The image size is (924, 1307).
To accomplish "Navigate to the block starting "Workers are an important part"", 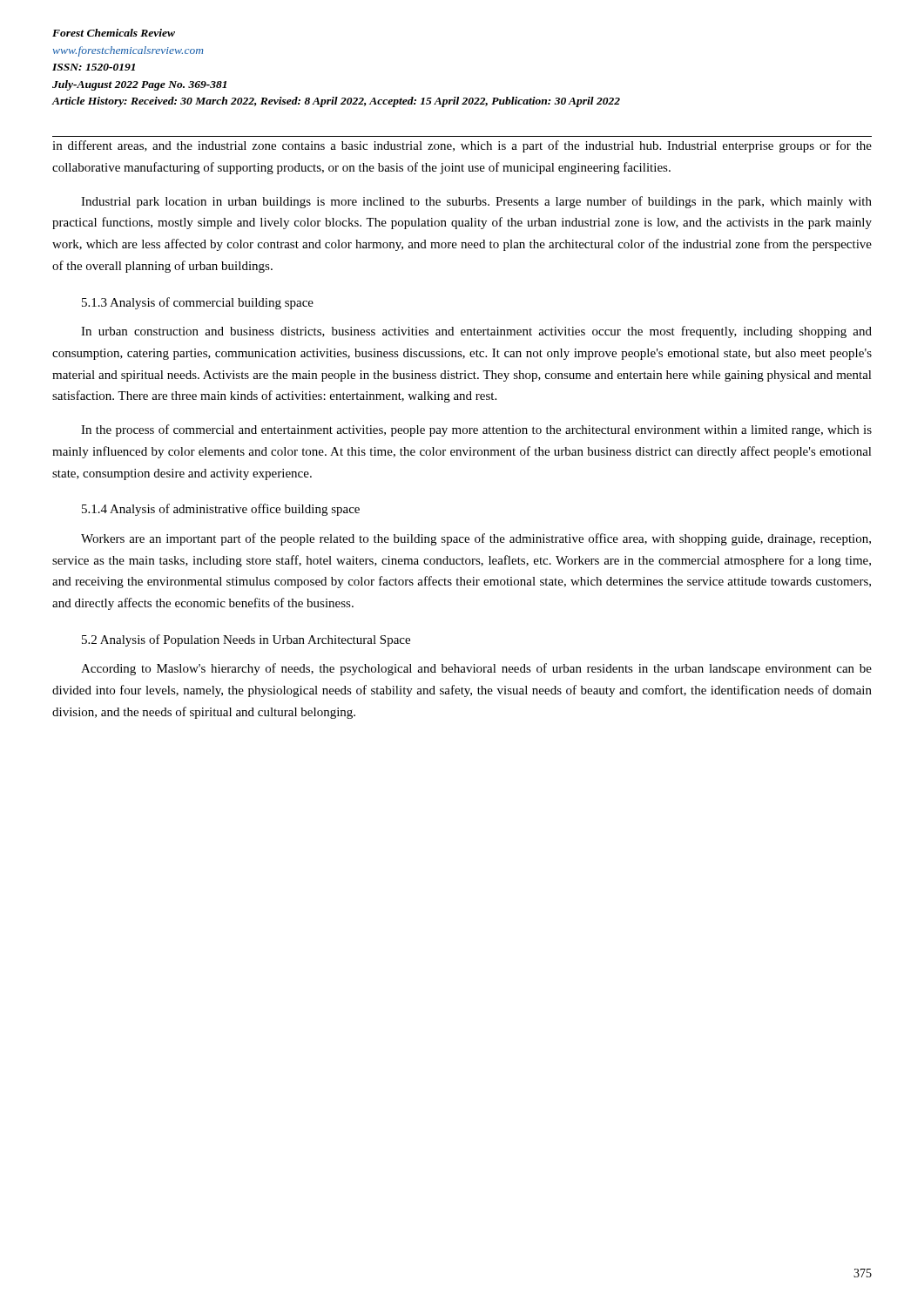I will click(x=462, y=571).
